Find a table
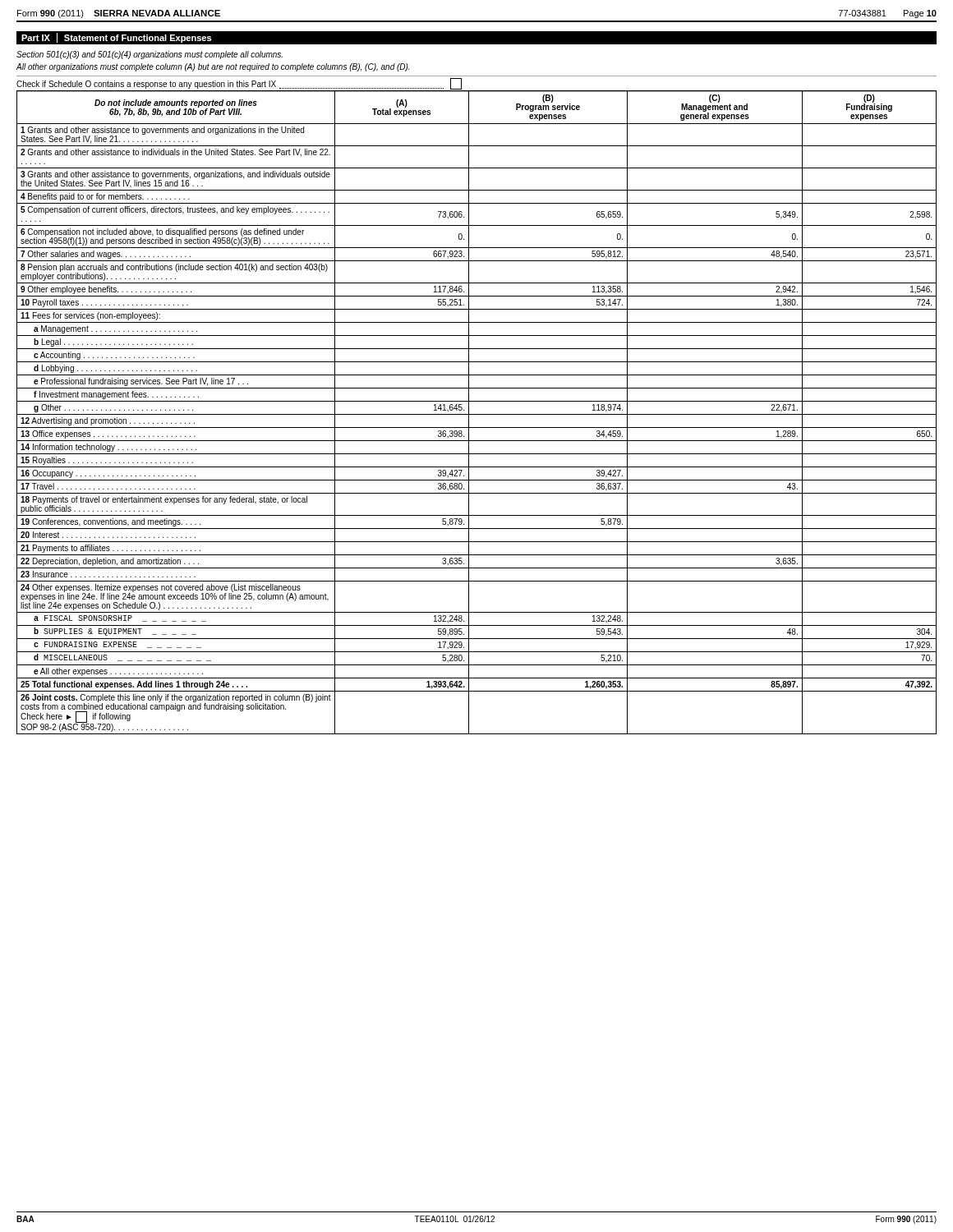The height and width of the screenshot is (1232, 953). (476, 412)
